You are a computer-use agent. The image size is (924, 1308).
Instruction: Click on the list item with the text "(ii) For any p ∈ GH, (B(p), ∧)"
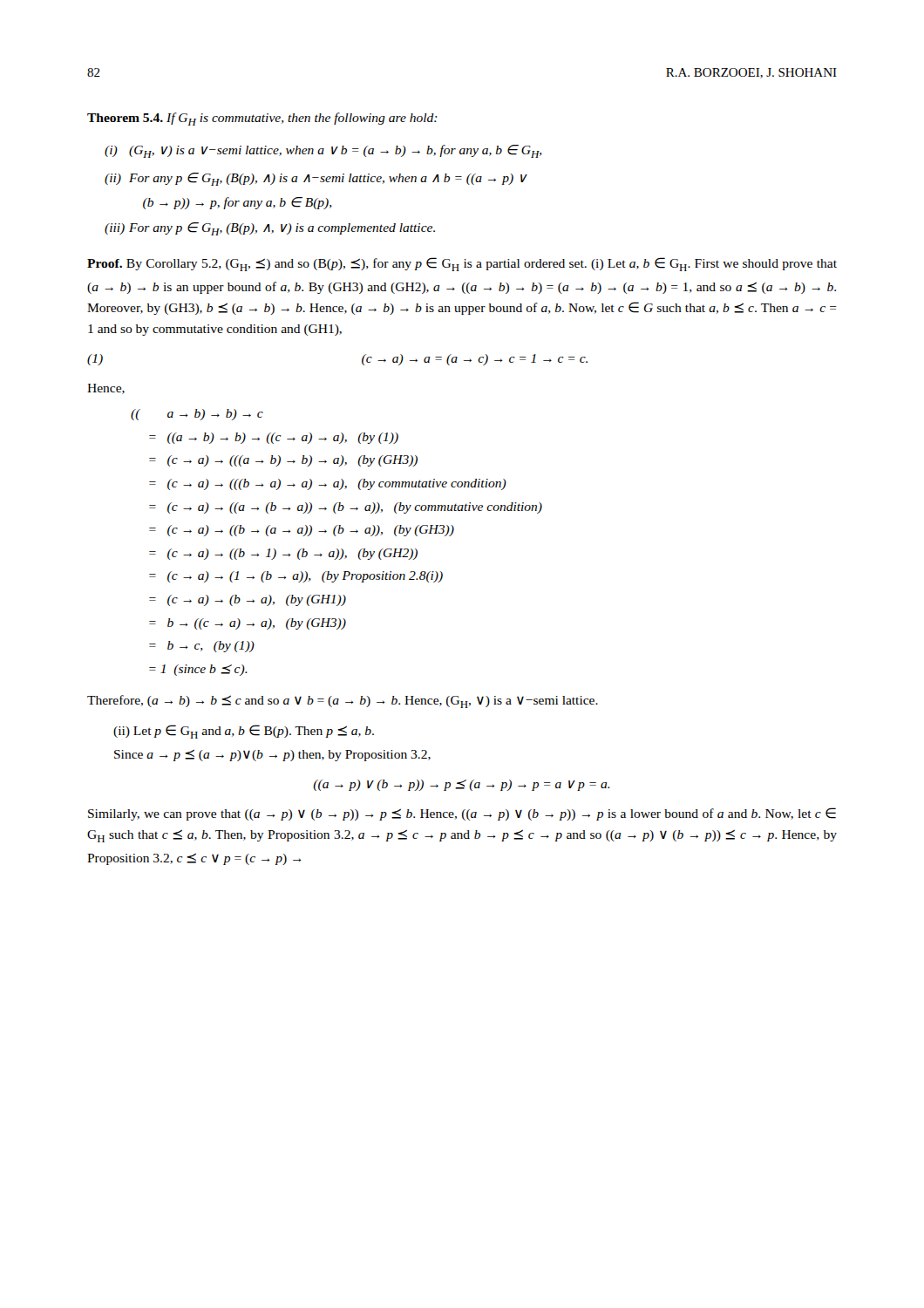tap(316, 190)
